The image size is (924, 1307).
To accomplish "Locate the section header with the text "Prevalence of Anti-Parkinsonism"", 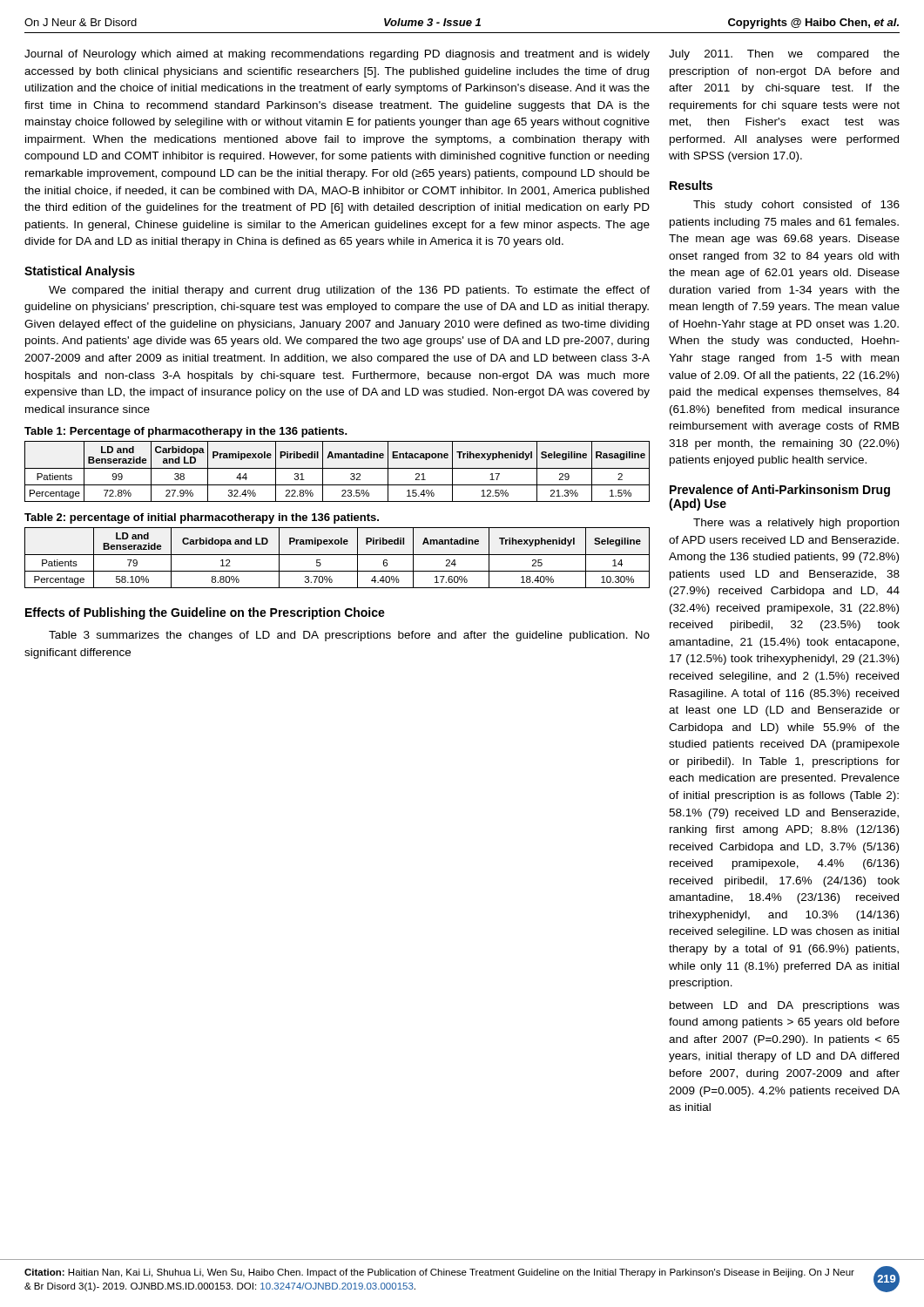I will coord(780,497).
